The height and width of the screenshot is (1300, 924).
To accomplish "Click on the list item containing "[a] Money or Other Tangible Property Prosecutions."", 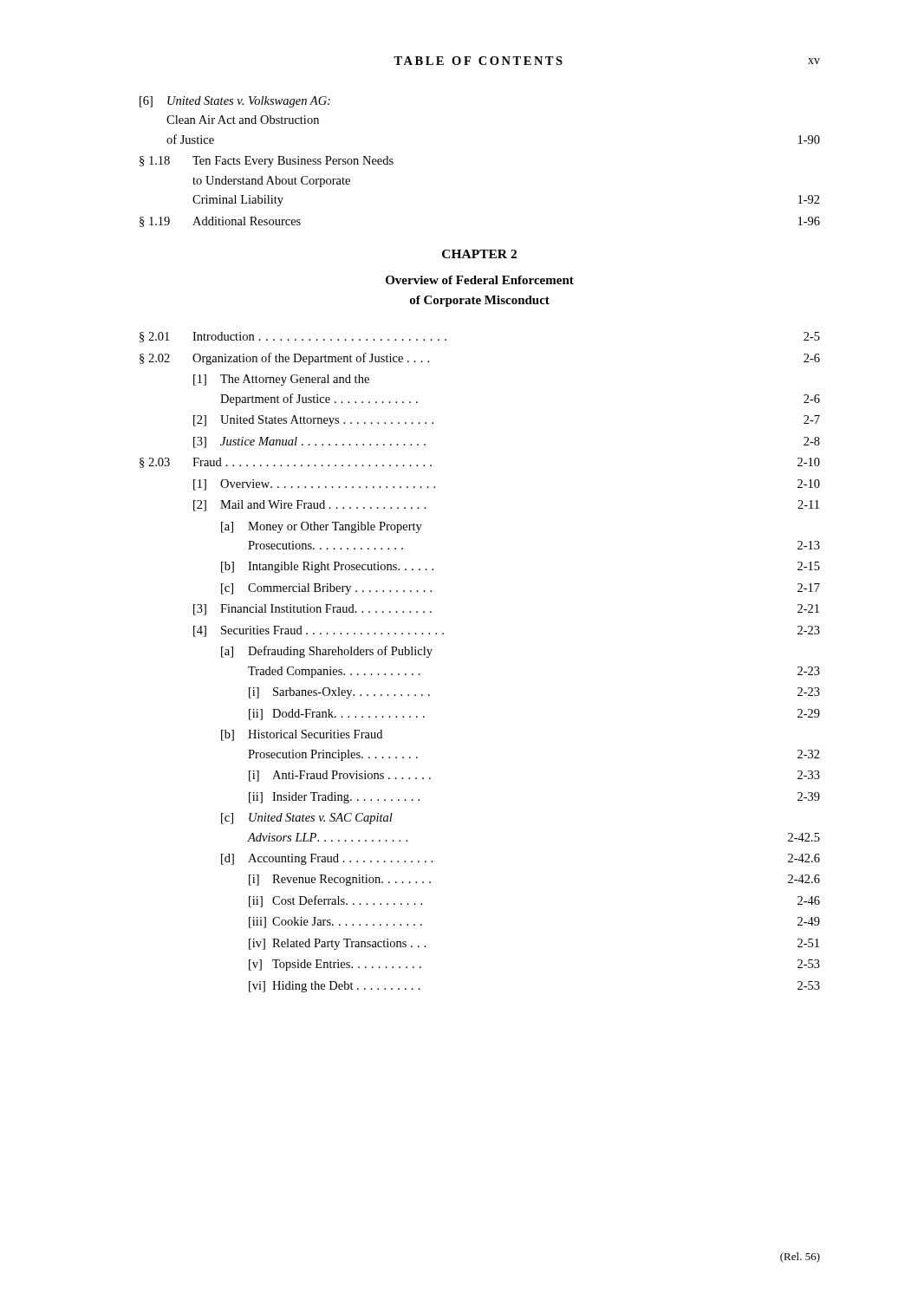I will coord(322,527).
